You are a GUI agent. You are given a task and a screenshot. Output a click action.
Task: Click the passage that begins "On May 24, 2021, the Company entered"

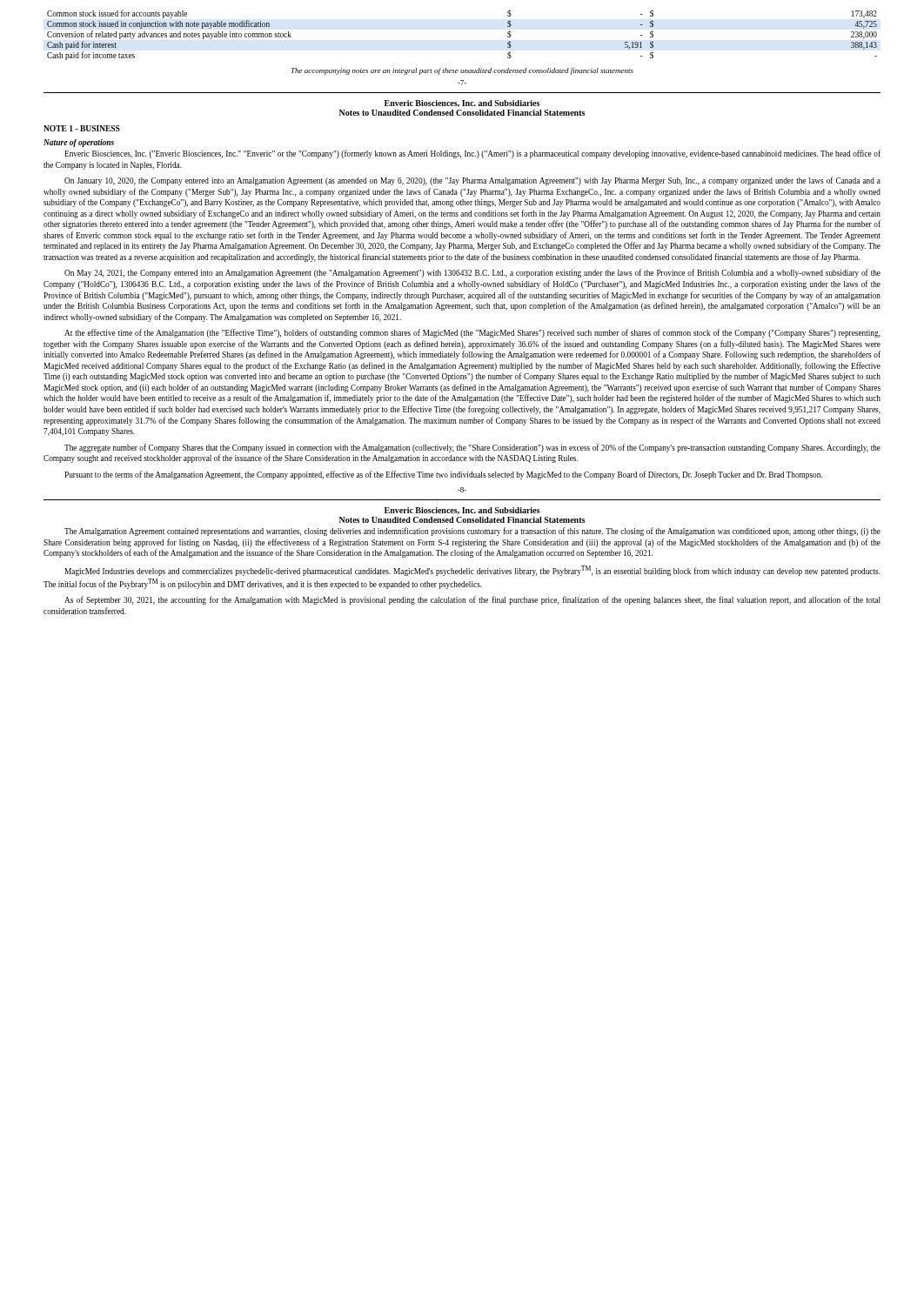coord(462,295)
